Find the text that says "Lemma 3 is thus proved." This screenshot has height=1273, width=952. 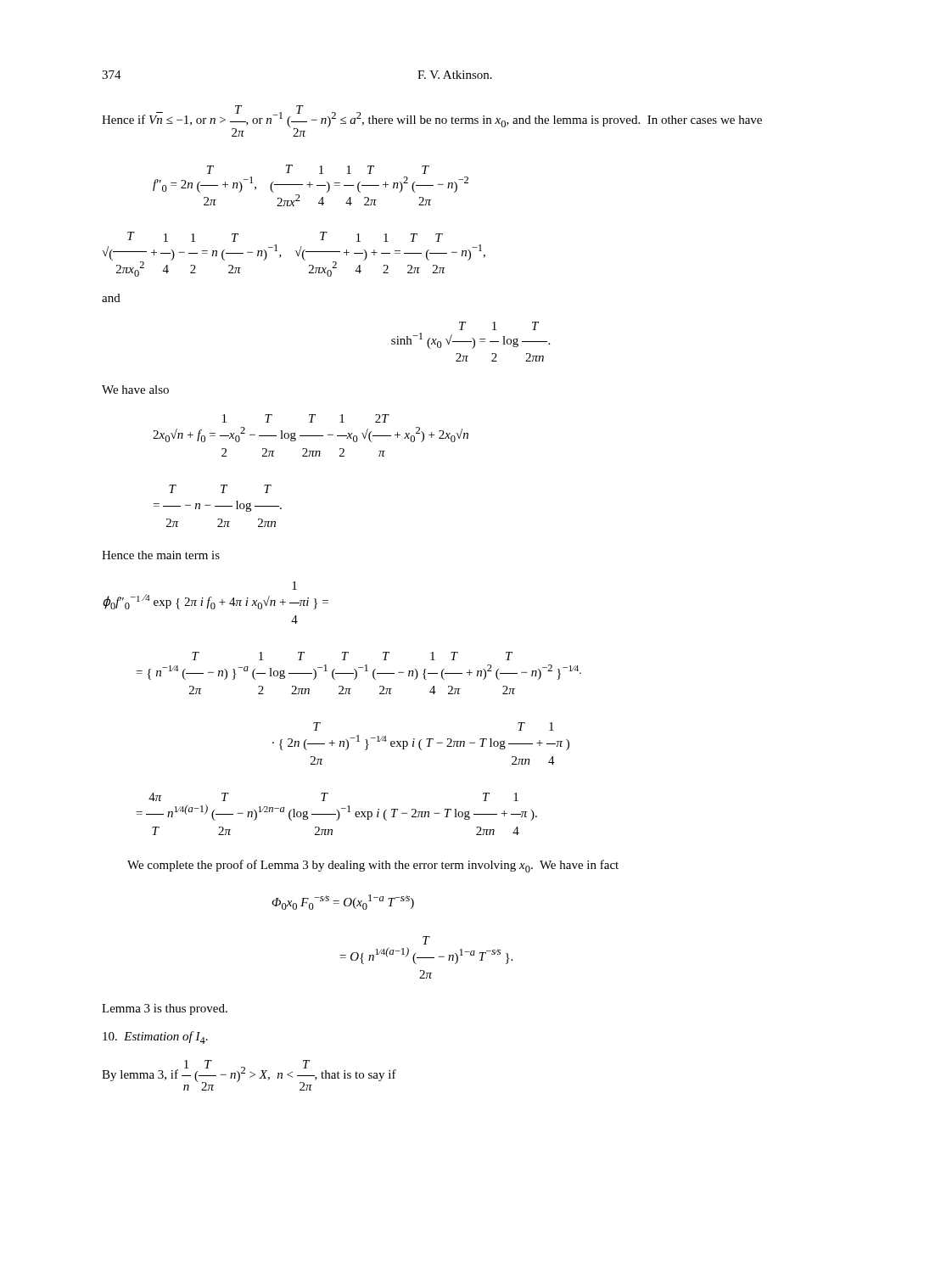tap(165, 1008)
